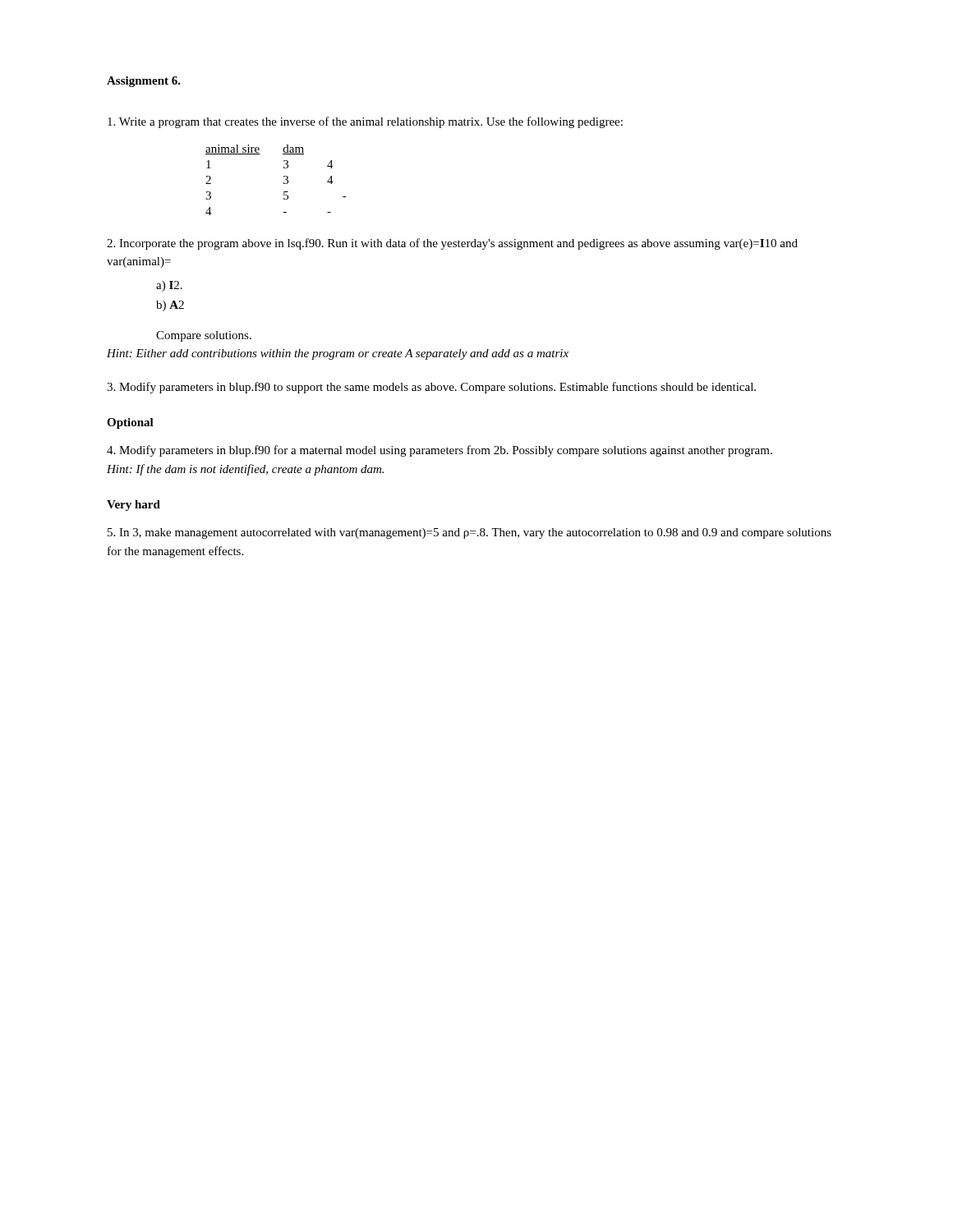Point to the block starting "Very hard"

[x=133, y=504]
